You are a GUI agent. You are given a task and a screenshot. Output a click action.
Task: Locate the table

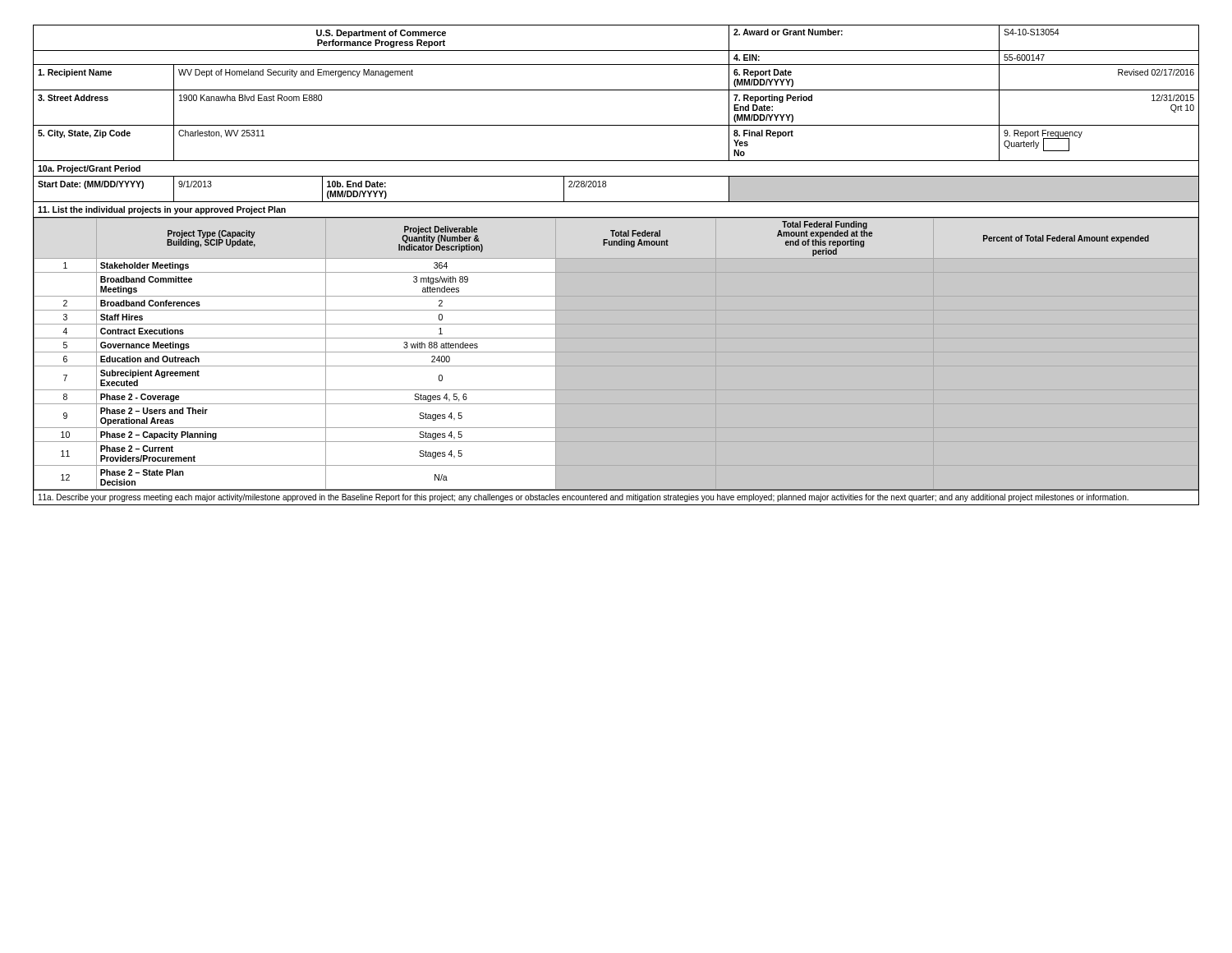[616, 265]
